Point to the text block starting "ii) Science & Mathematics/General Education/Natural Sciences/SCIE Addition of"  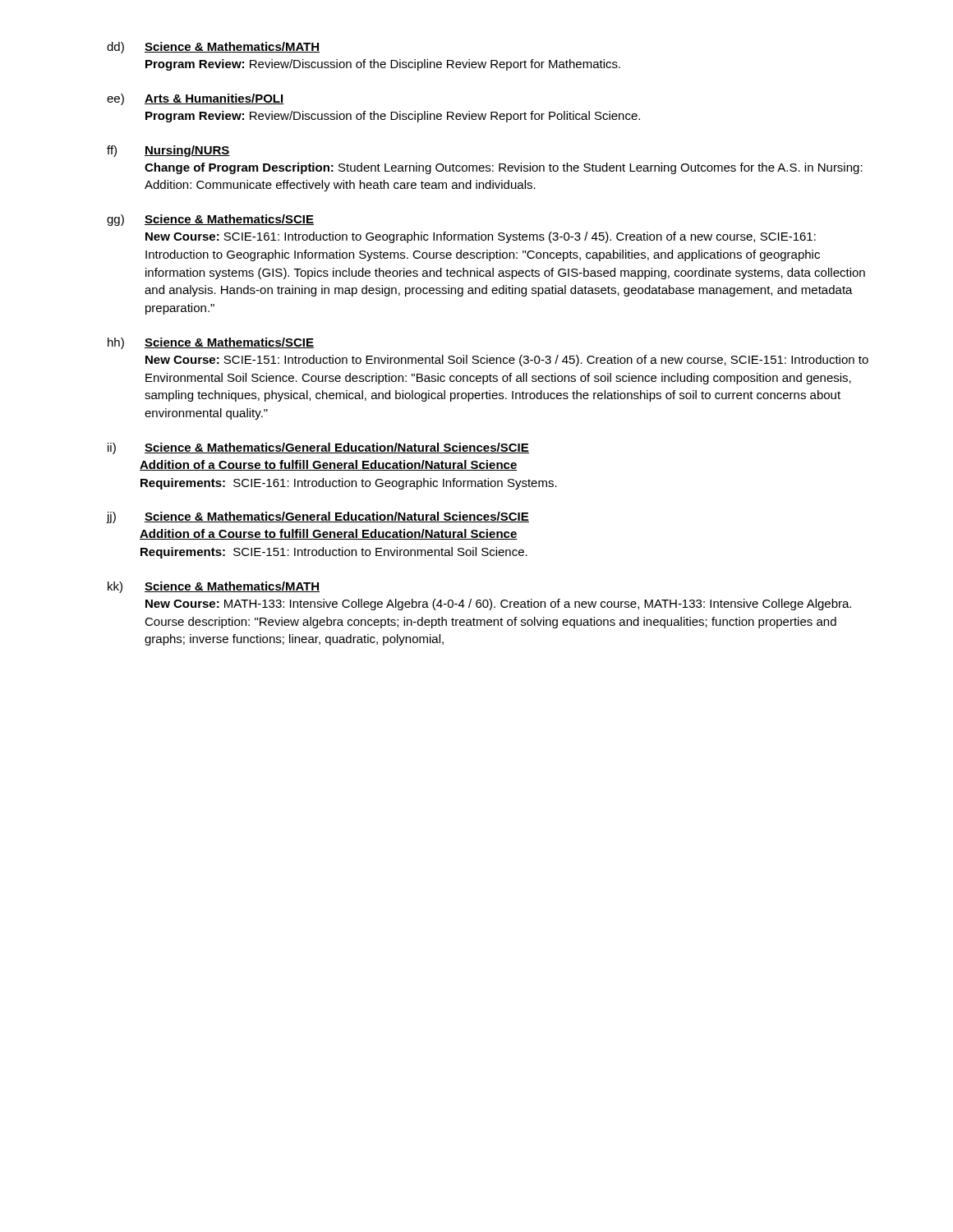[x=493, y=466]
